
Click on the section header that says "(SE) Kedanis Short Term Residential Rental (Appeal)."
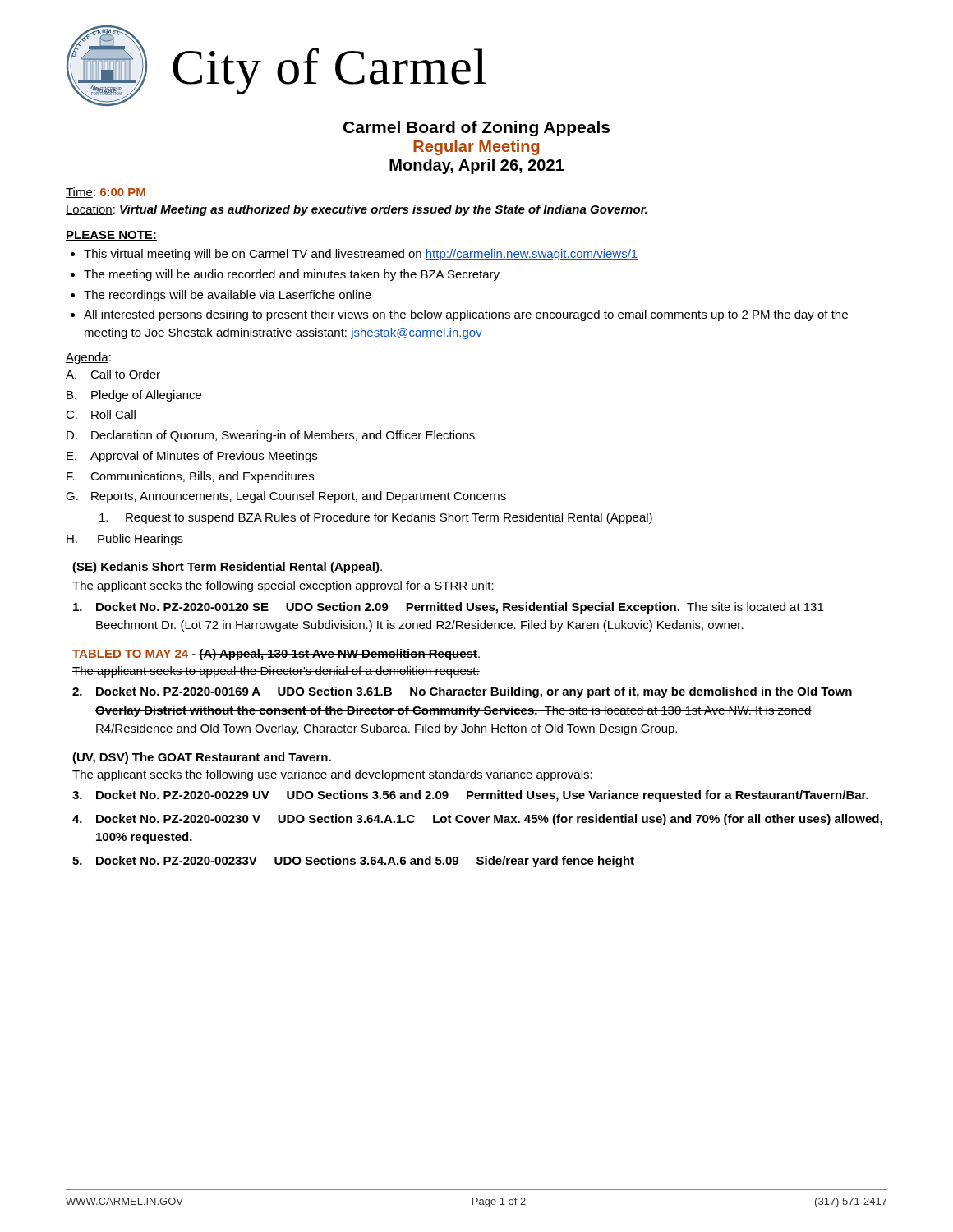(x=228, y=566)
